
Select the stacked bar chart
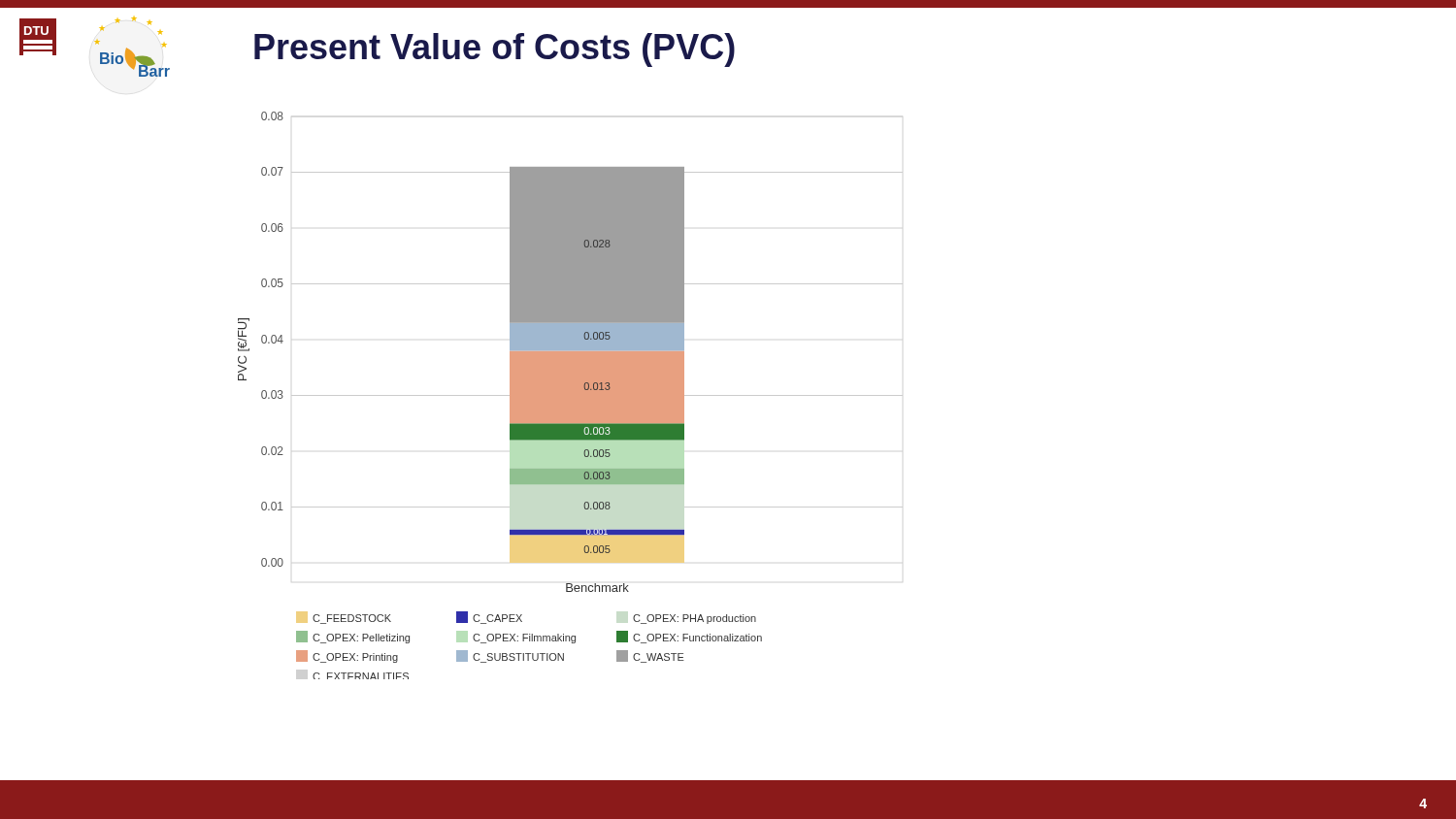(582, 393)
